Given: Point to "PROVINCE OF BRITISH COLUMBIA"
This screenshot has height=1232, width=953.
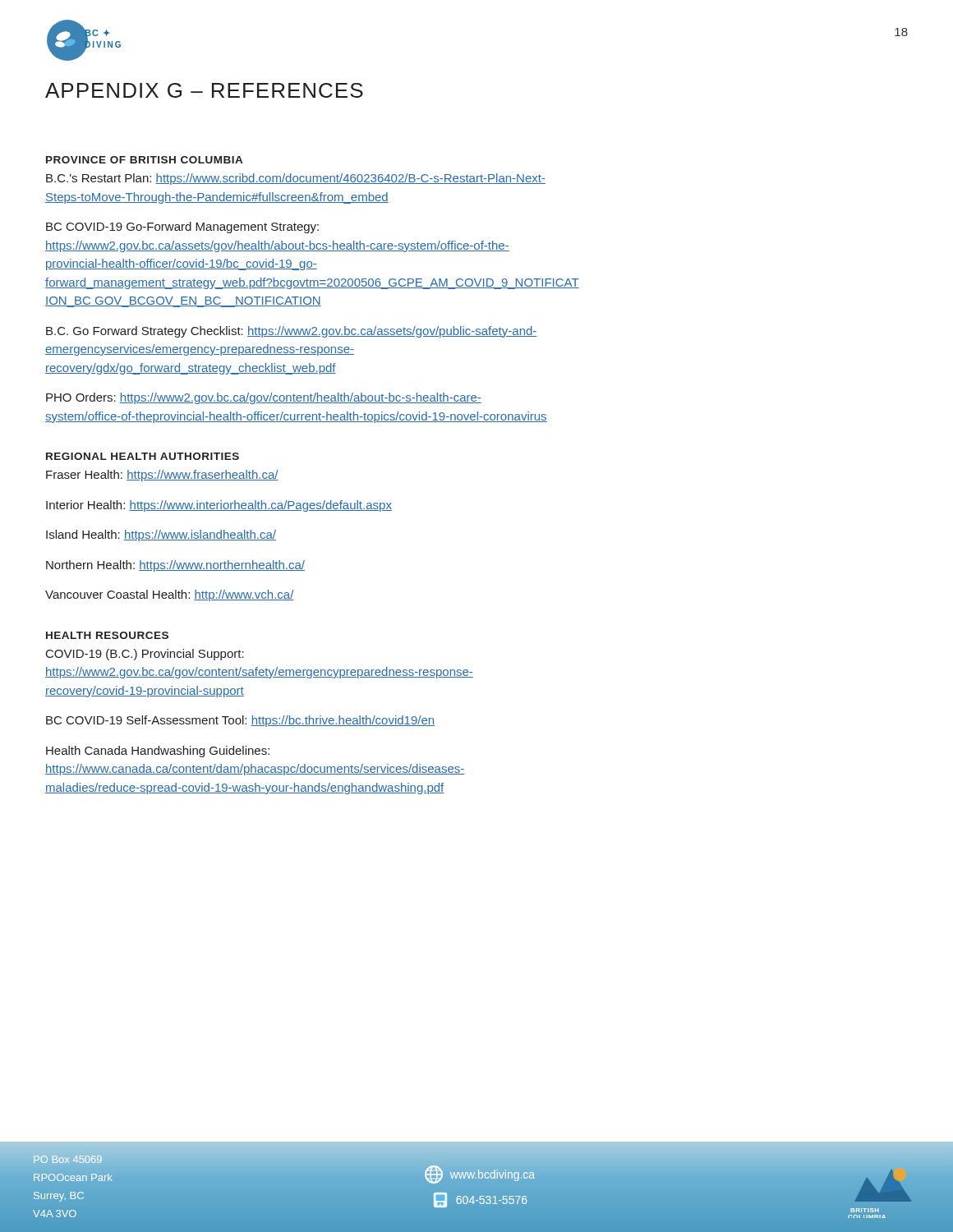Looking at the screenshot, I should coord(144,160).
